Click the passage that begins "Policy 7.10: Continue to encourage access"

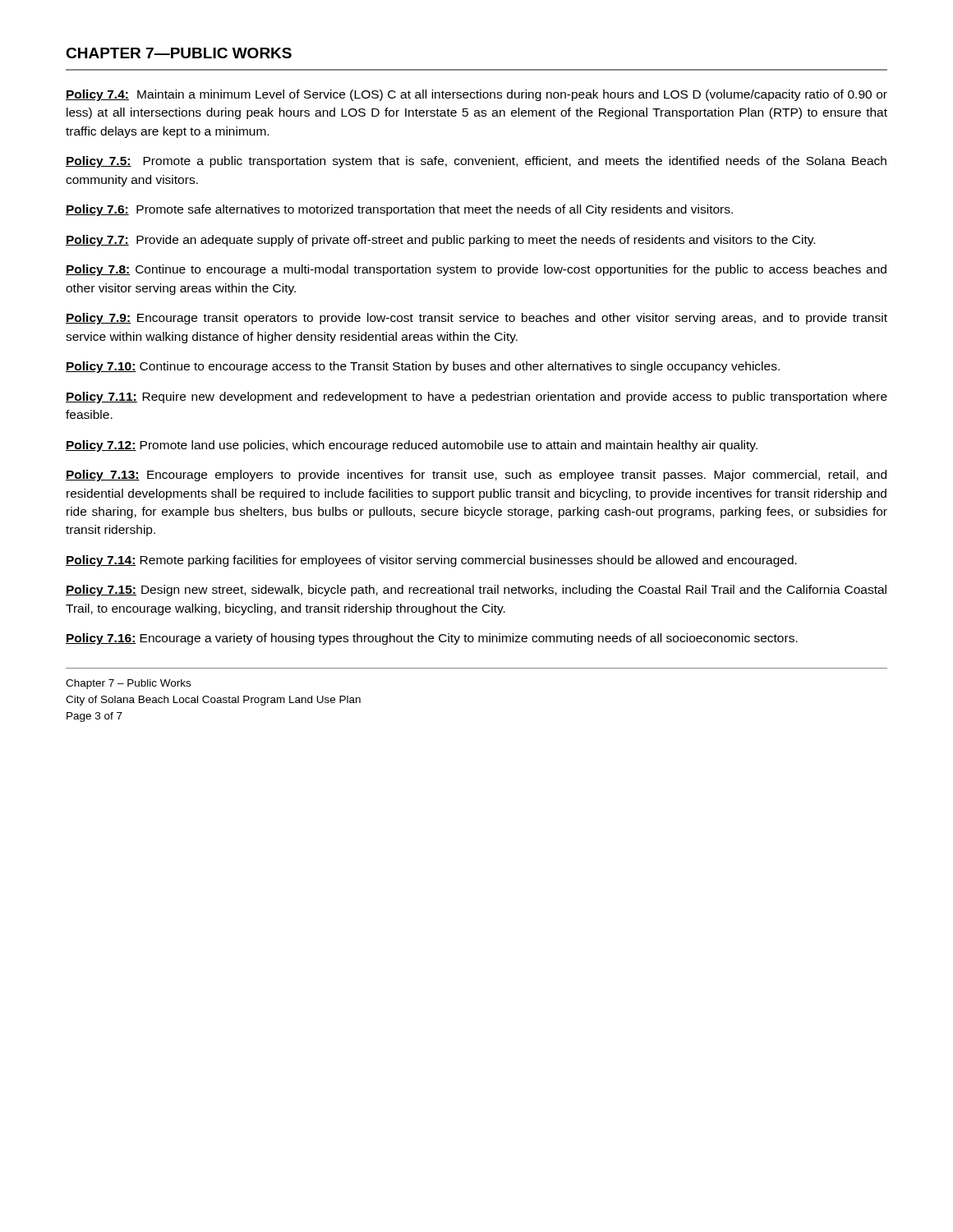coord(423,366)
